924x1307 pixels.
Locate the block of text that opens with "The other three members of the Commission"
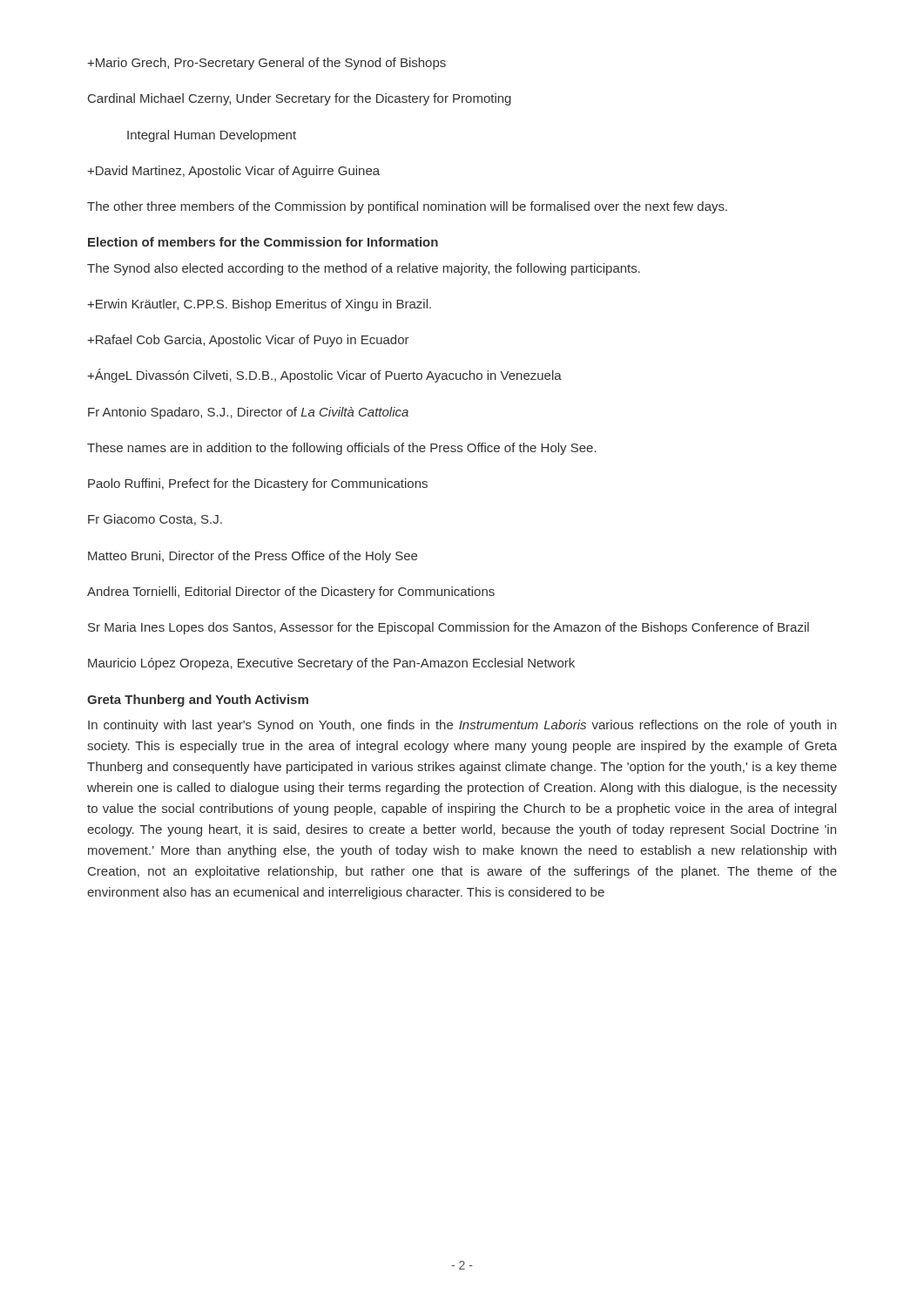(408, 206)
